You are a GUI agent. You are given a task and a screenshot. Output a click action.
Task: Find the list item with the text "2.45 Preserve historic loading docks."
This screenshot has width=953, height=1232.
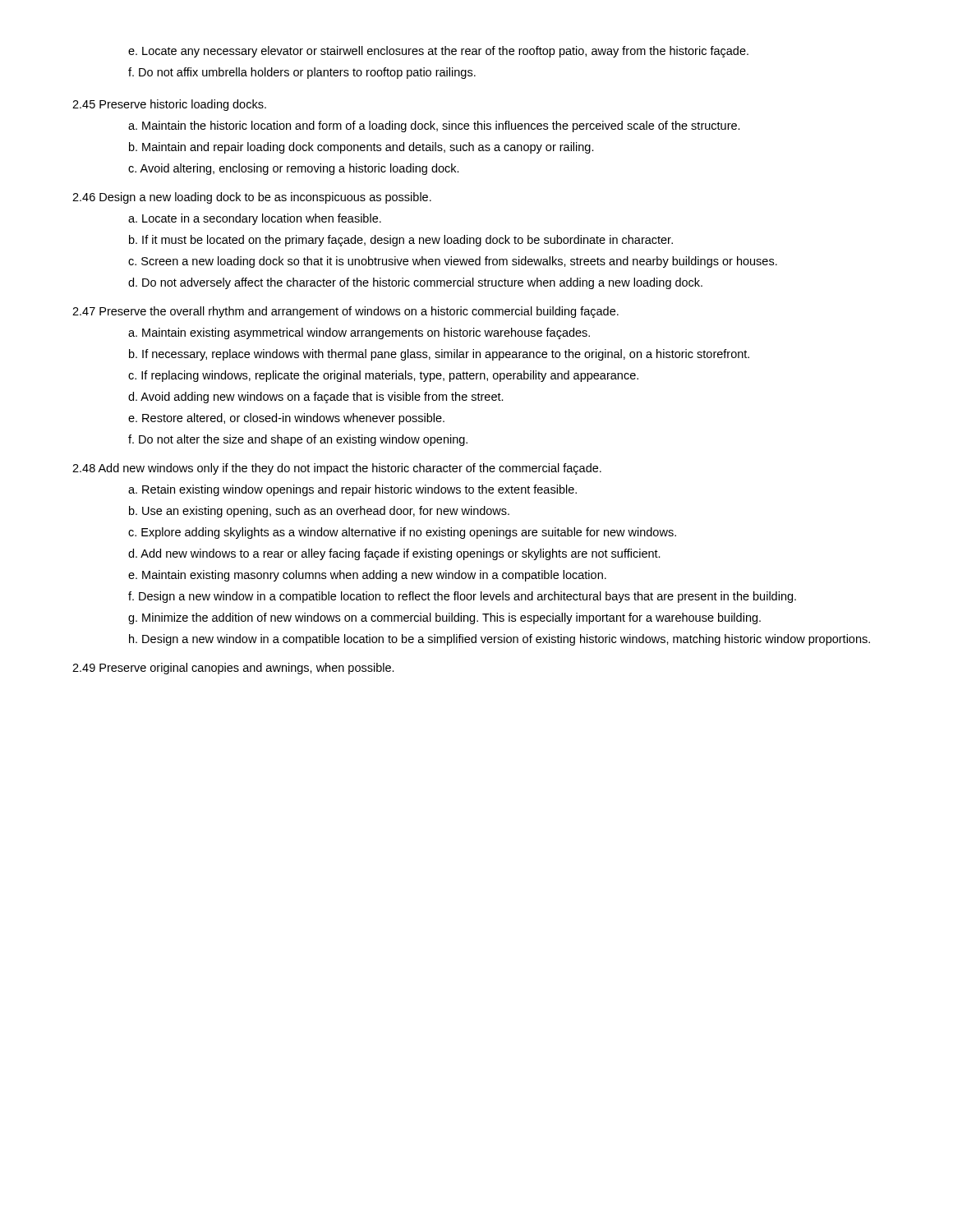(170, 104)
